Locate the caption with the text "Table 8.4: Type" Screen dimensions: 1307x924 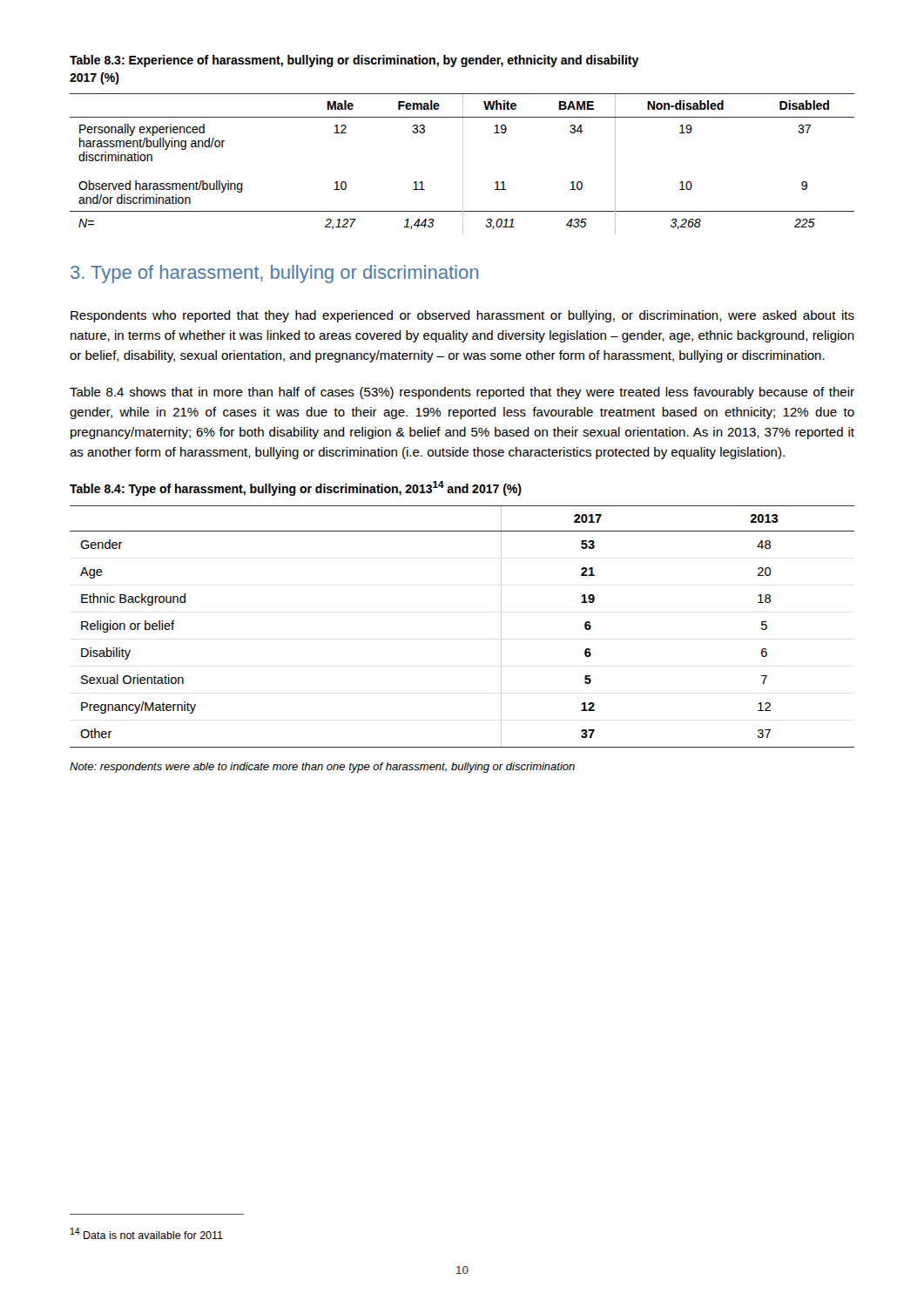point(462,488)
